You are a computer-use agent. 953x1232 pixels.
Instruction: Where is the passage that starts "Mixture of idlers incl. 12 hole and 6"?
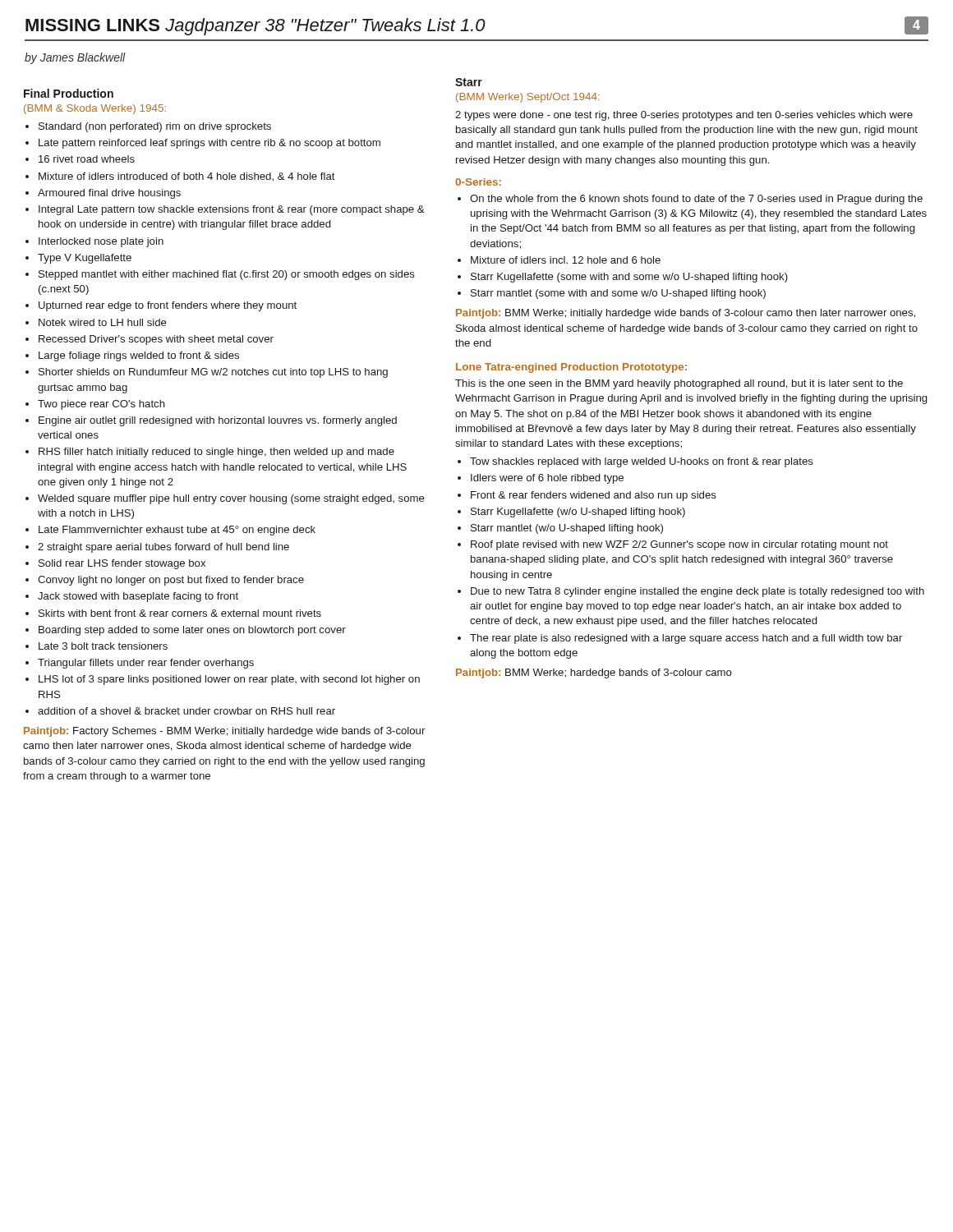(565, 260)
